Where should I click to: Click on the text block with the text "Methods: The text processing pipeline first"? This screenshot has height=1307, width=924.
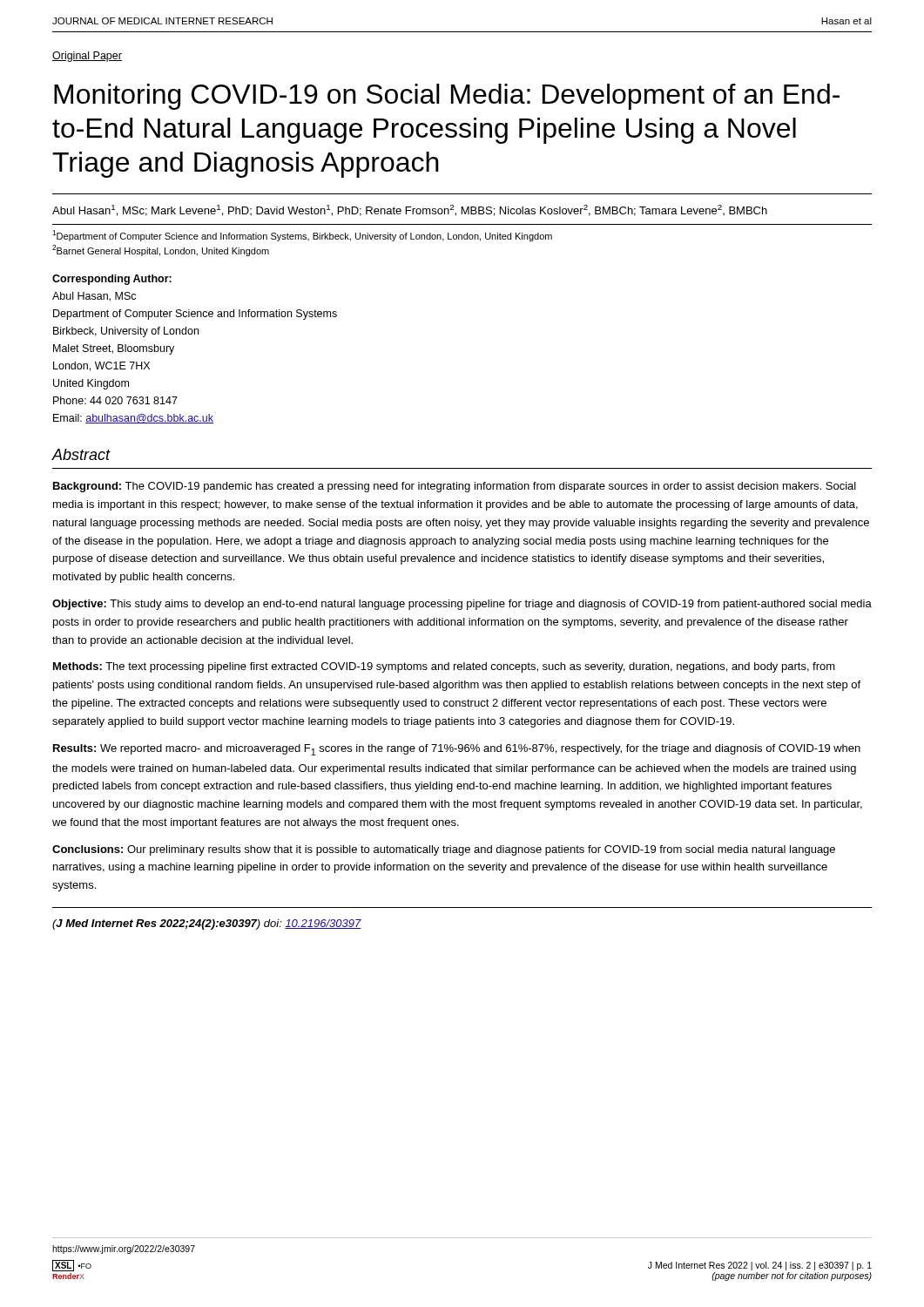tap(456, 694)
